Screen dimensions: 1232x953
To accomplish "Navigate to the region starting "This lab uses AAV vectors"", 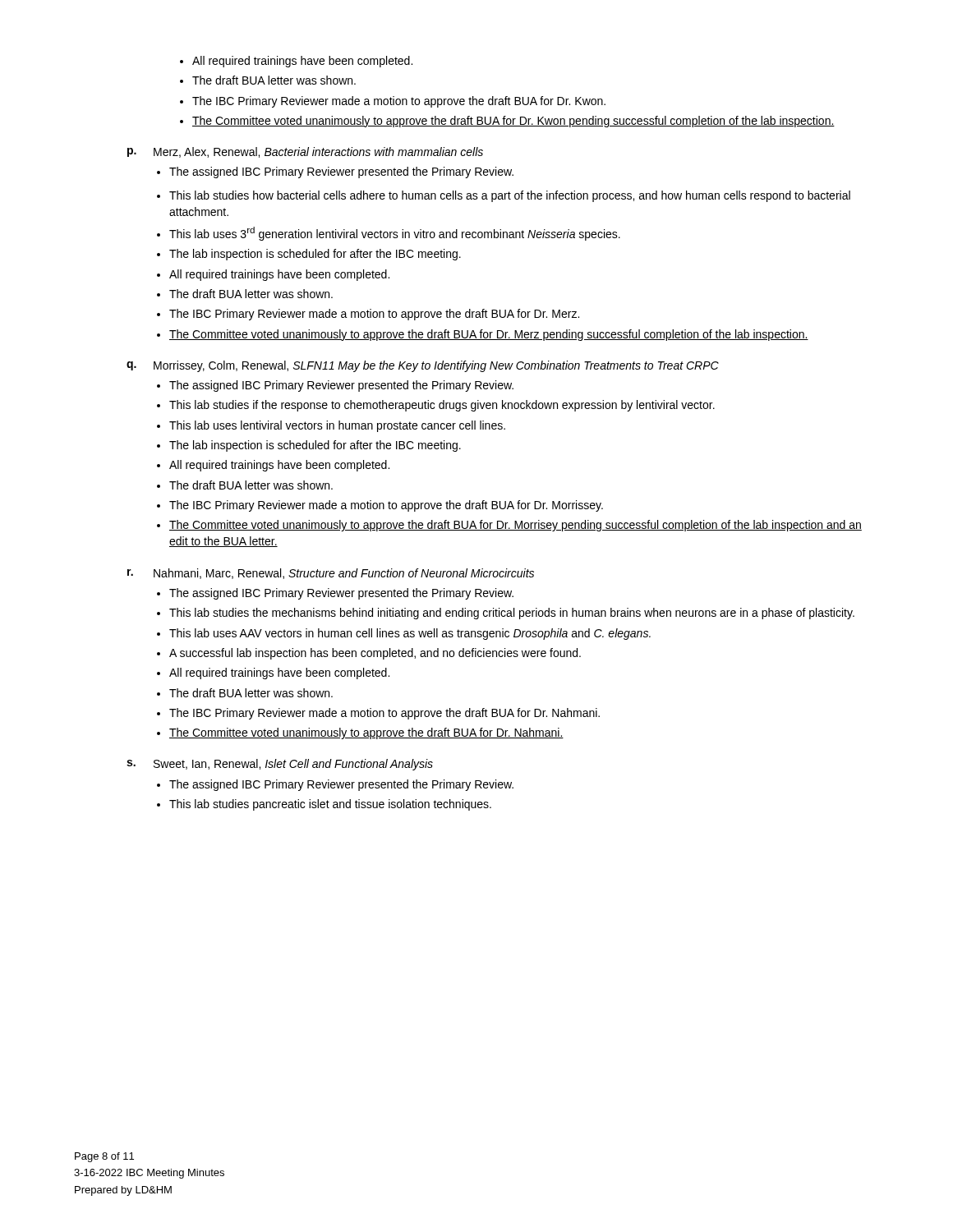I will pos(524,633).
